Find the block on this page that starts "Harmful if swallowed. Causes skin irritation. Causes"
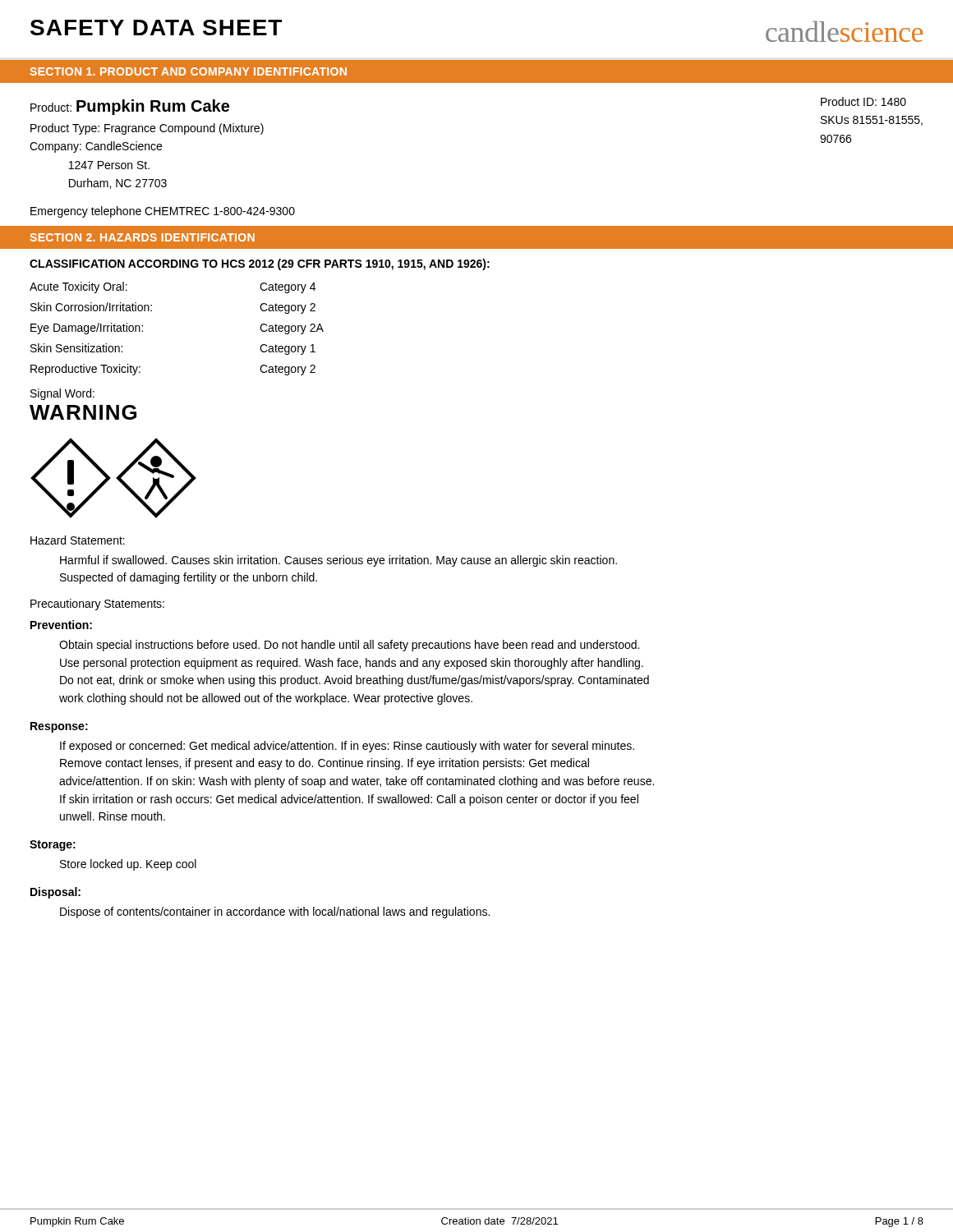 339,569
